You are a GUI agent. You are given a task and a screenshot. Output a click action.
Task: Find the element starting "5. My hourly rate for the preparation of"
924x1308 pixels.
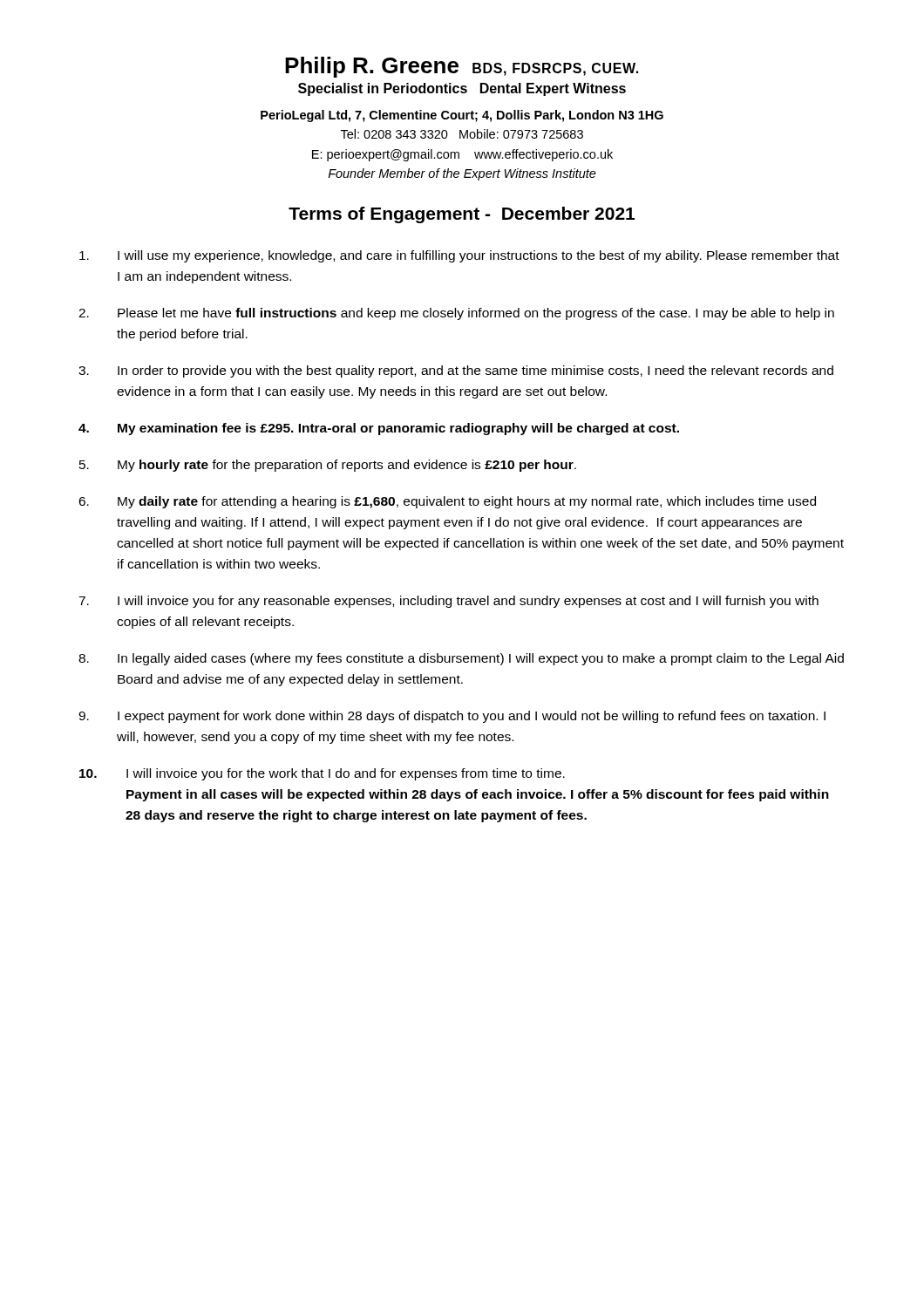tap(462, 465)
